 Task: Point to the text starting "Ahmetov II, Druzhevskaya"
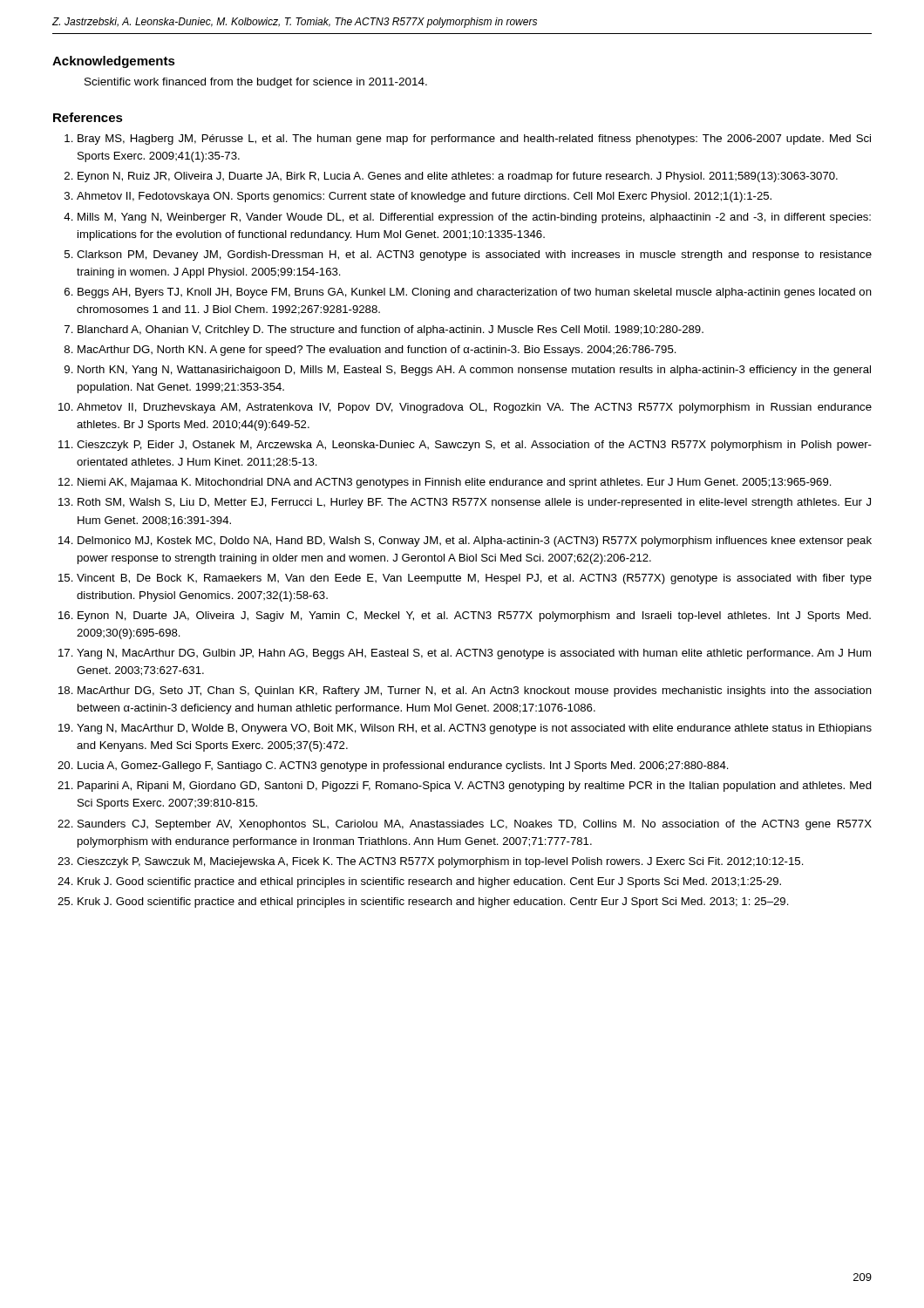474,416
